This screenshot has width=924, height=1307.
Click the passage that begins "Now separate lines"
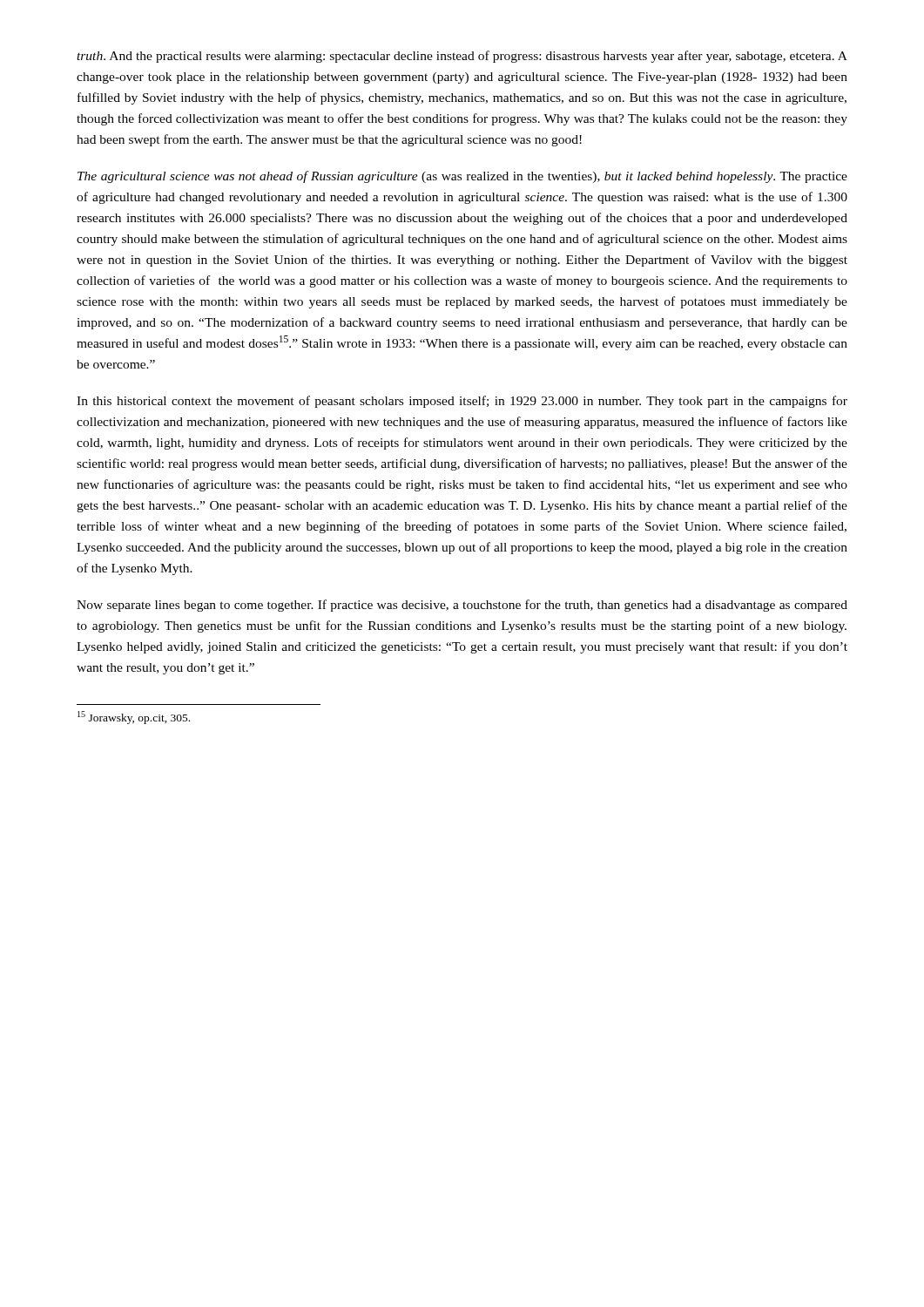[x=462, y=636]
